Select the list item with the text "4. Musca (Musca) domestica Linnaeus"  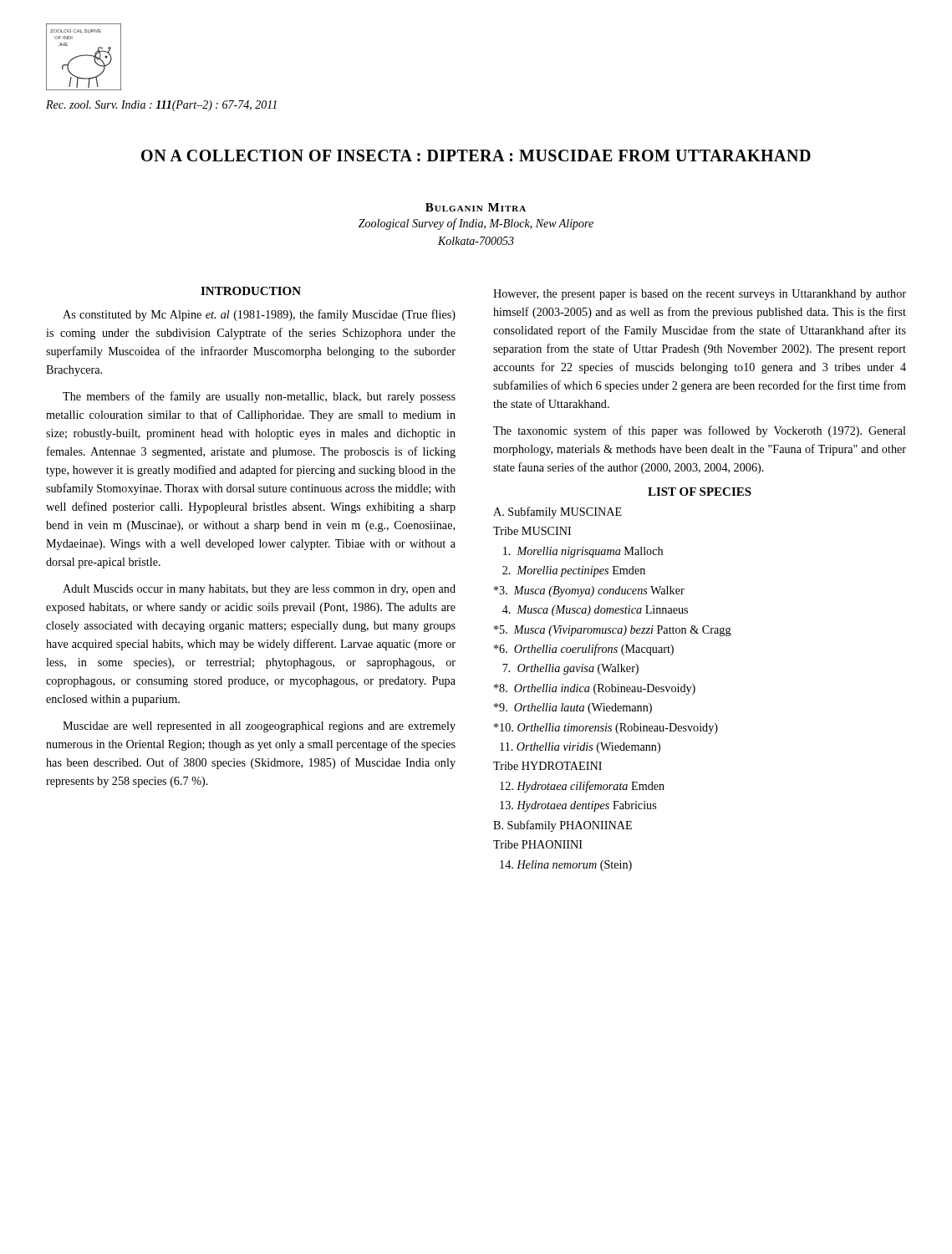(x=591, y=610)
